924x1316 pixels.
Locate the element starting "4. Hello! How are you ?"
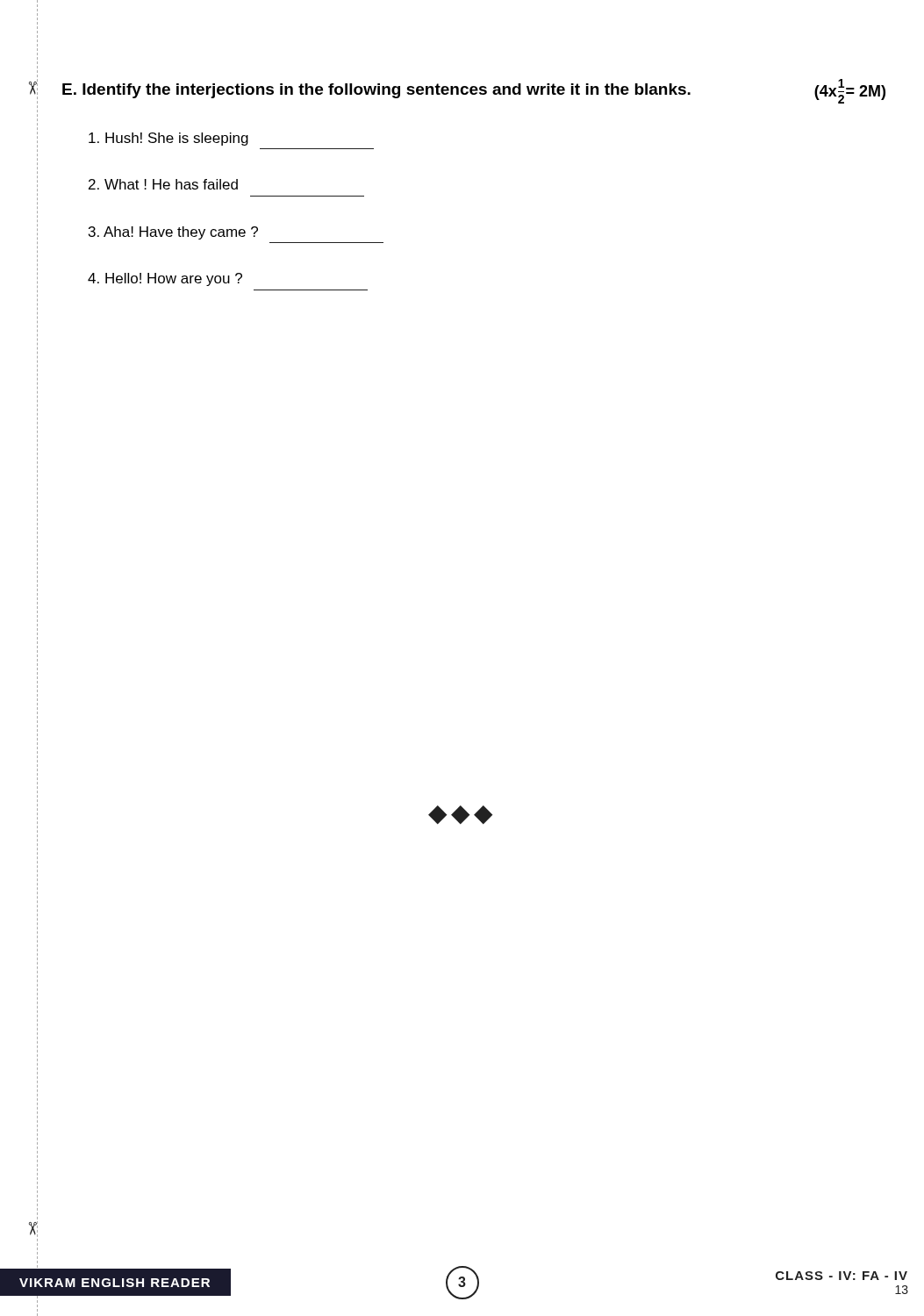click(228, 280)
